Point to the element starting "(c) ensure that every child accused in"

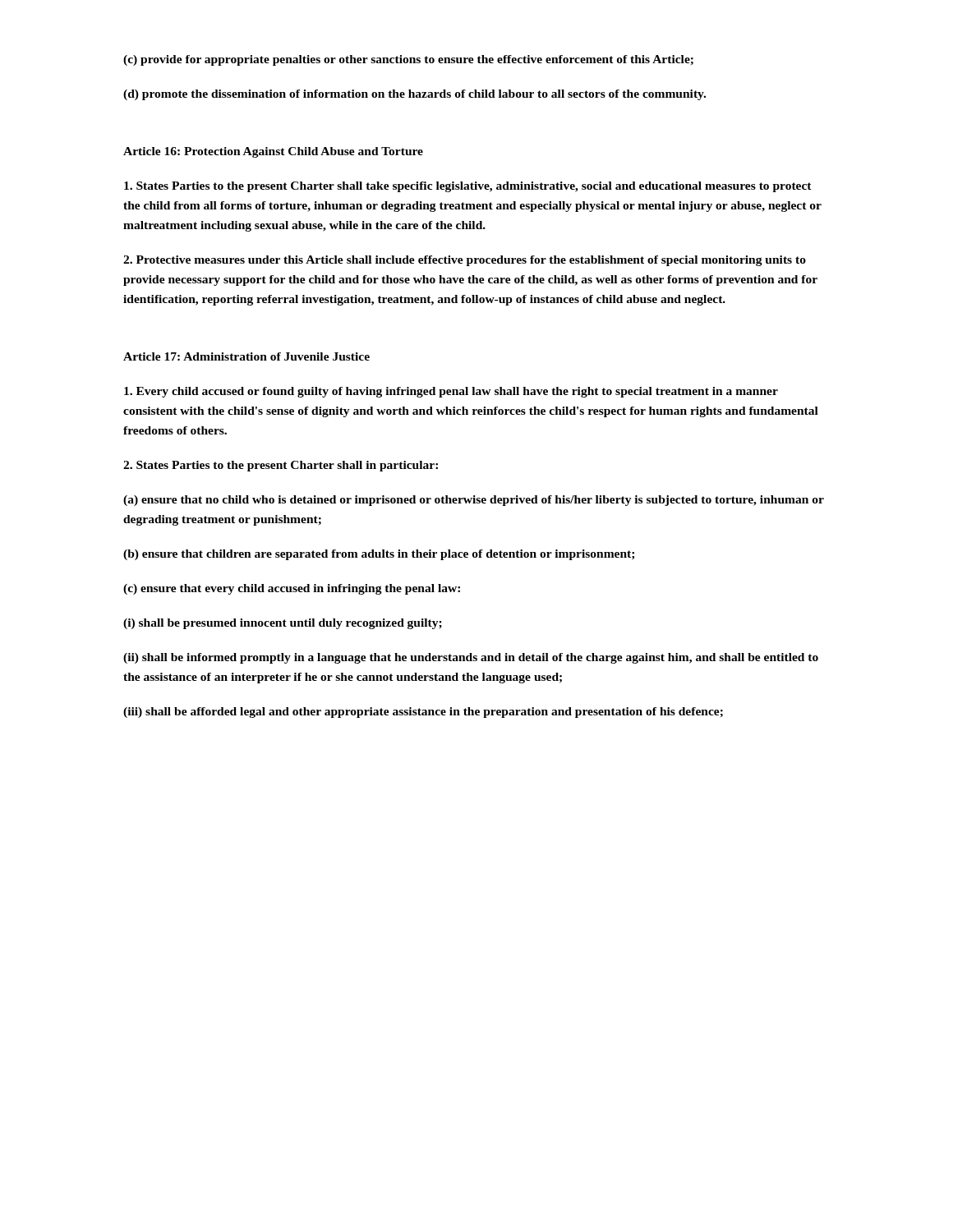(x=292, y=588)
